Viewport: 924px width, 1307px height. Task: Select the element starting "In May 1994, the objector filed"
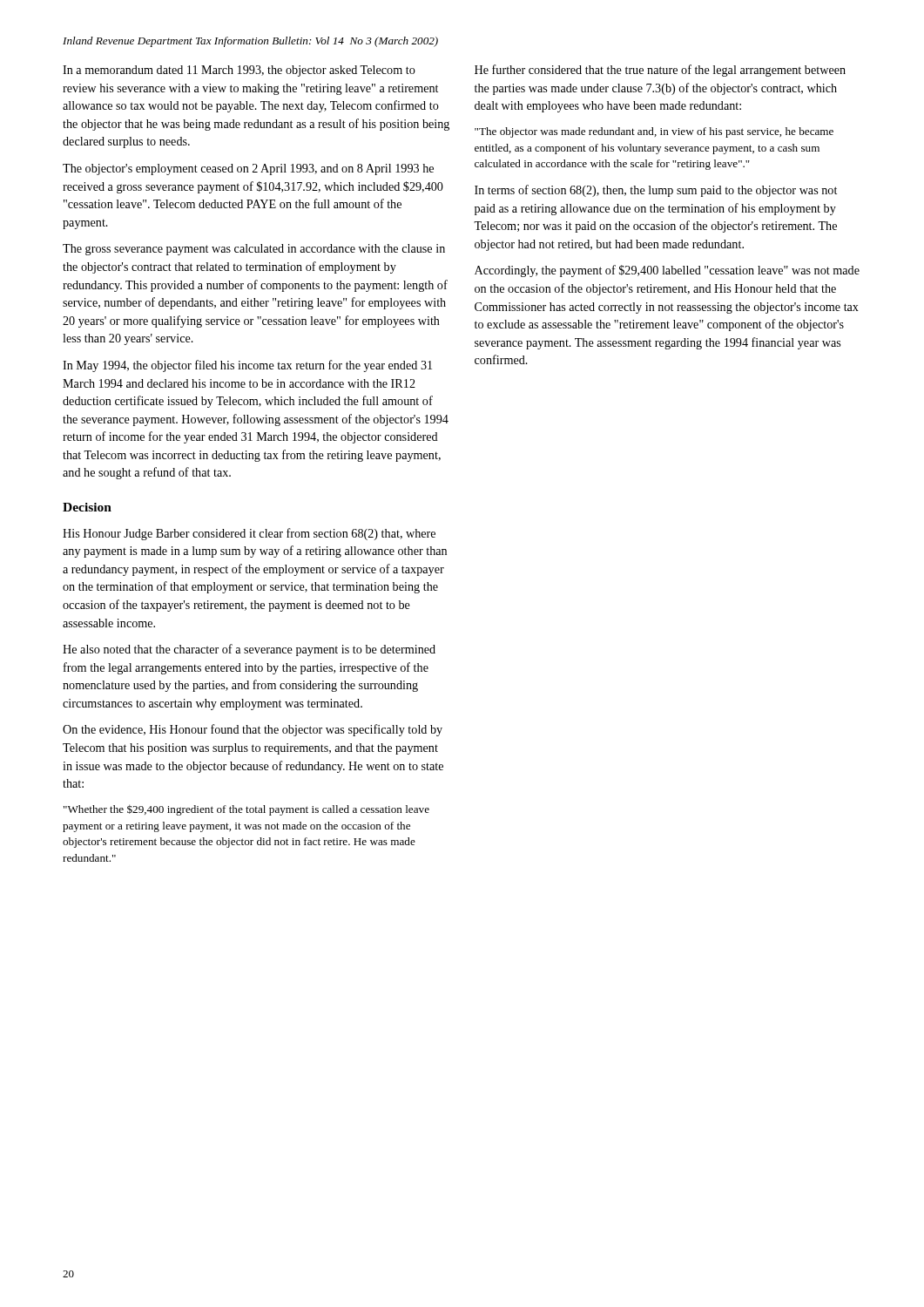point(256,419)
